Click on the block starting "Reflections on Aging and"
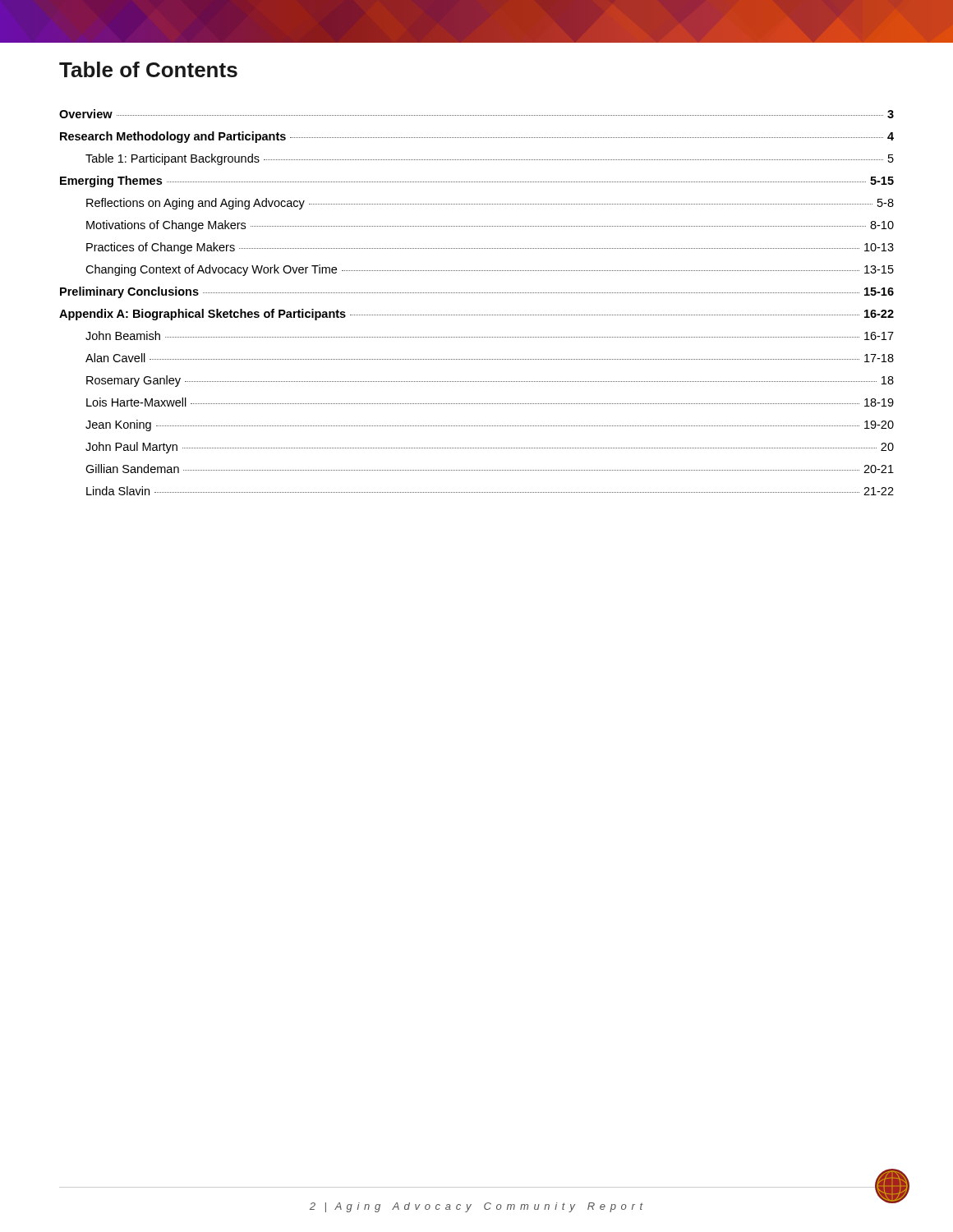 pos(490,203)
